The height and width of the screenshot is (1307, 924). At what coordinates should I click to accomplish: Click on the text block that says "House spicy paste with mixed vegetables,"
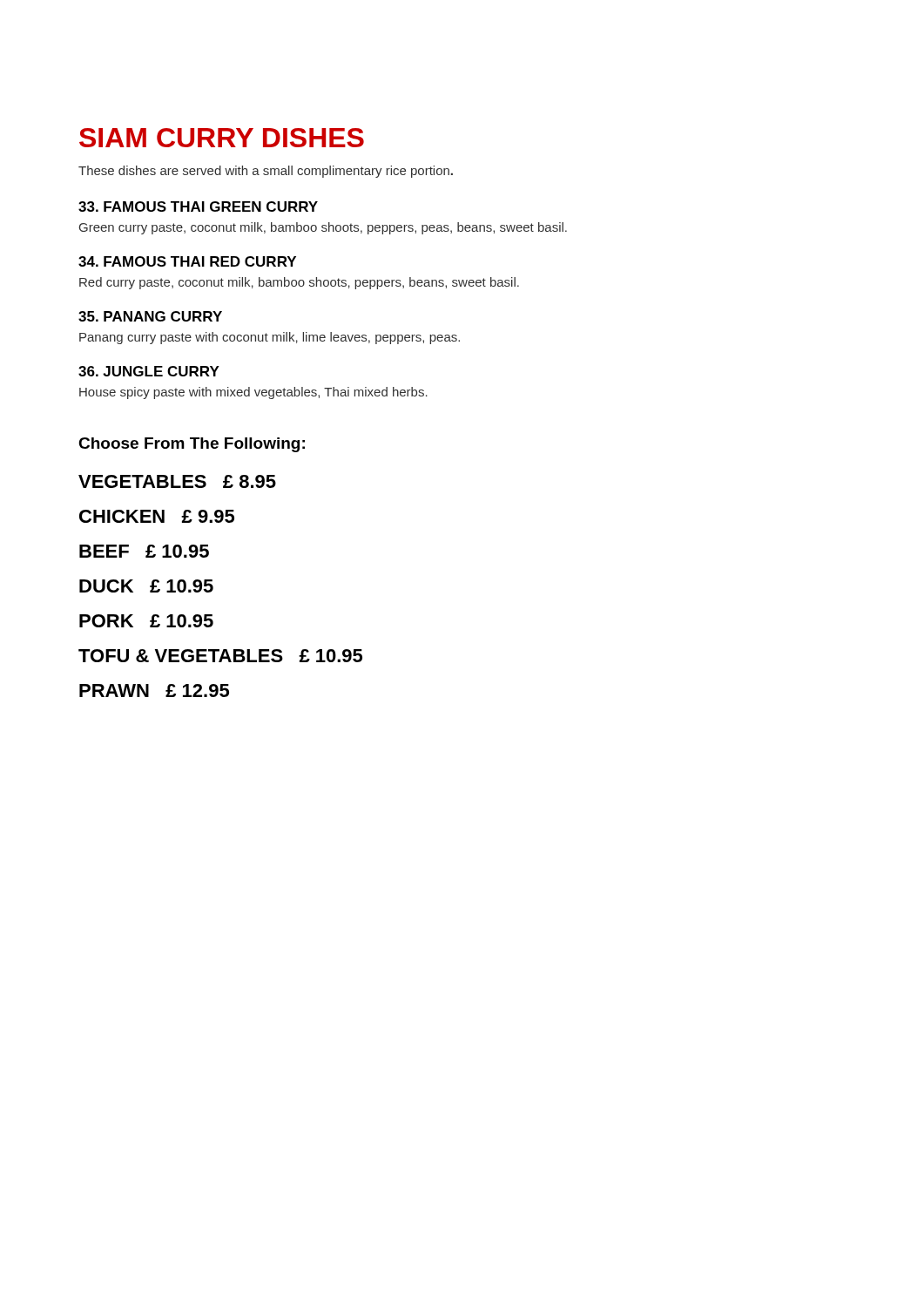pyautogui.click(x=253, y=393)
